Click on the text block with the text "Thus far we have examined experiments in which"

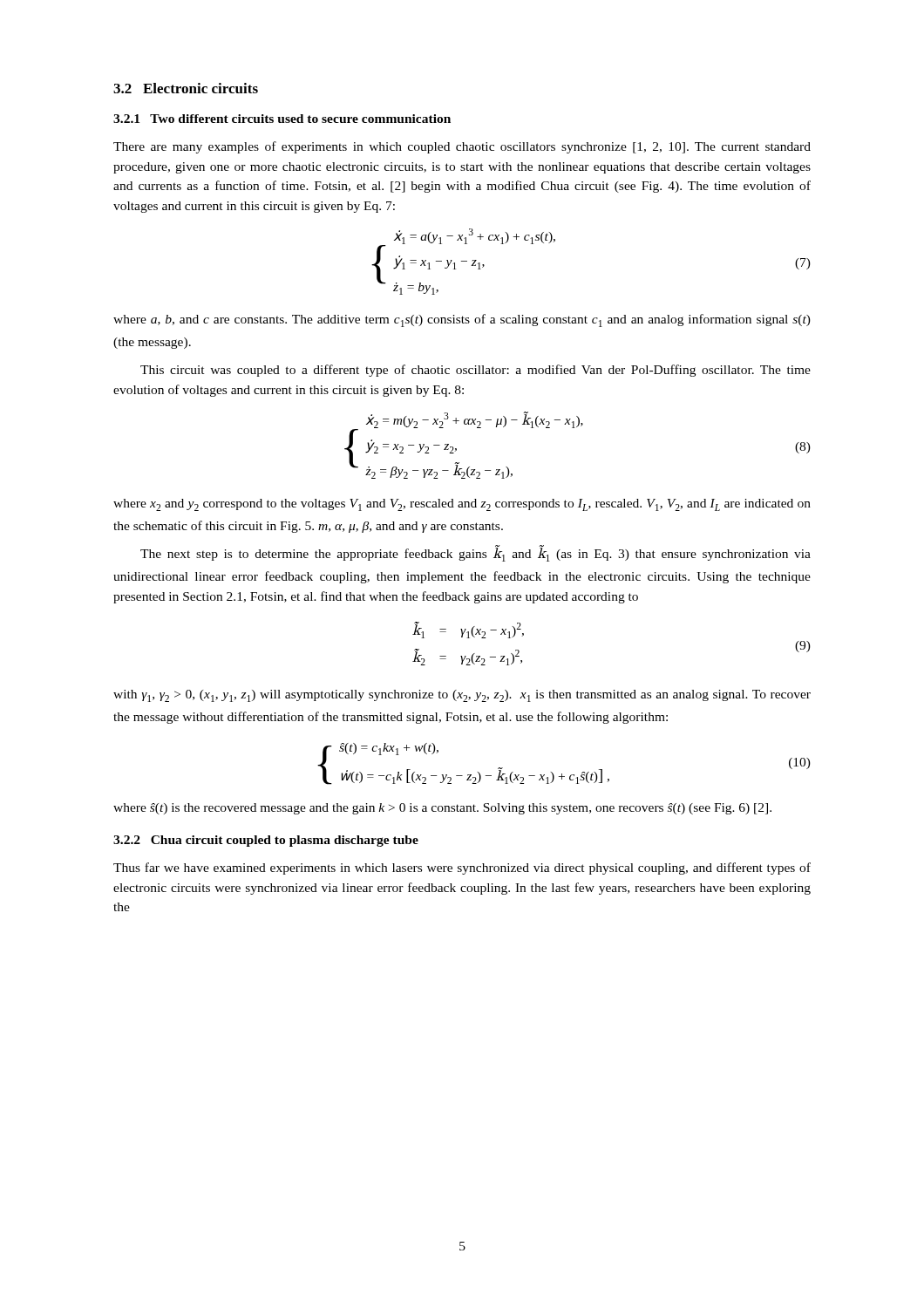[462, 888]
